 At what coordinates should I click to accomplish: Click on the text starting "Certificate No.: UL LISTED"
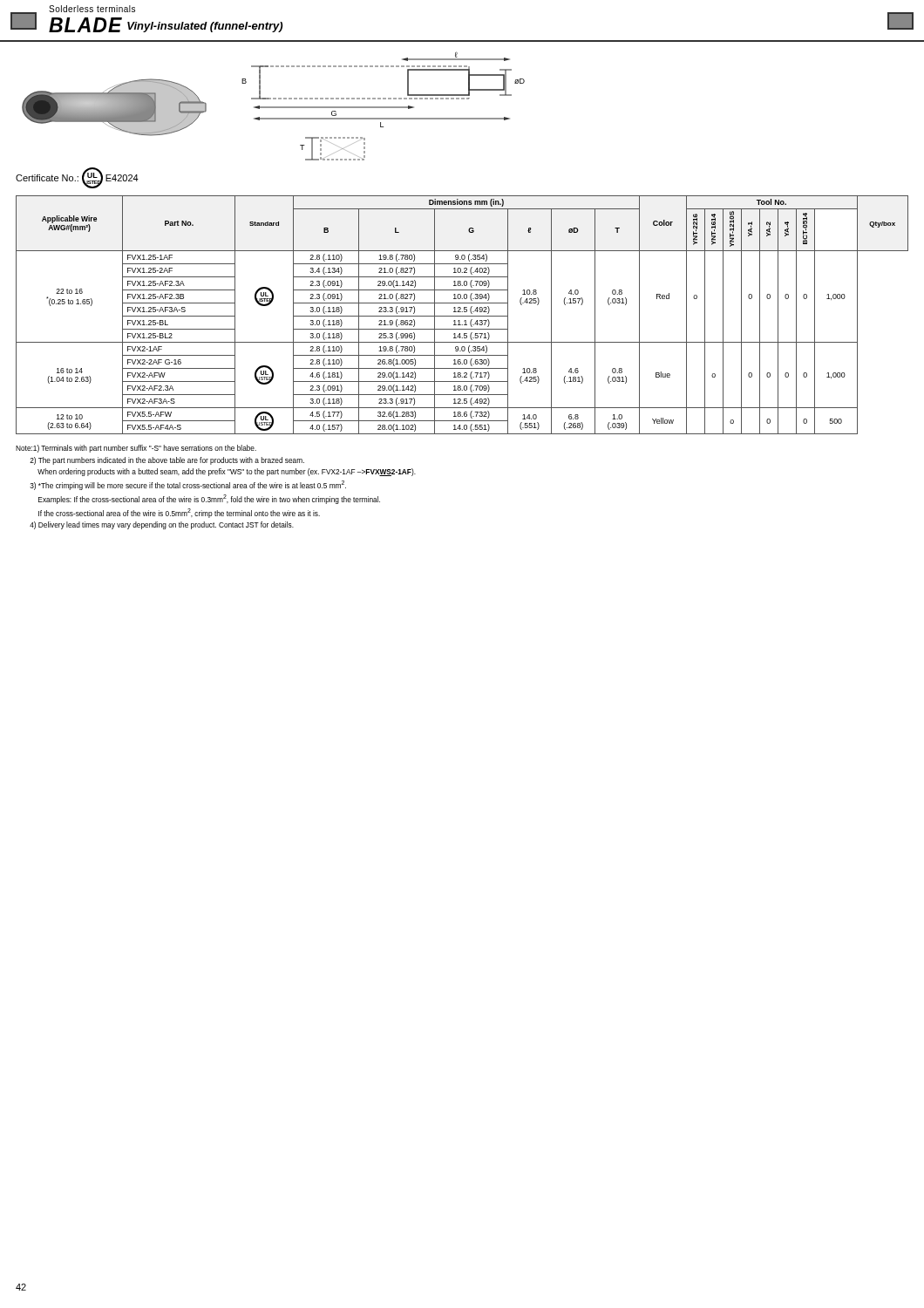[x=77, y=178]
